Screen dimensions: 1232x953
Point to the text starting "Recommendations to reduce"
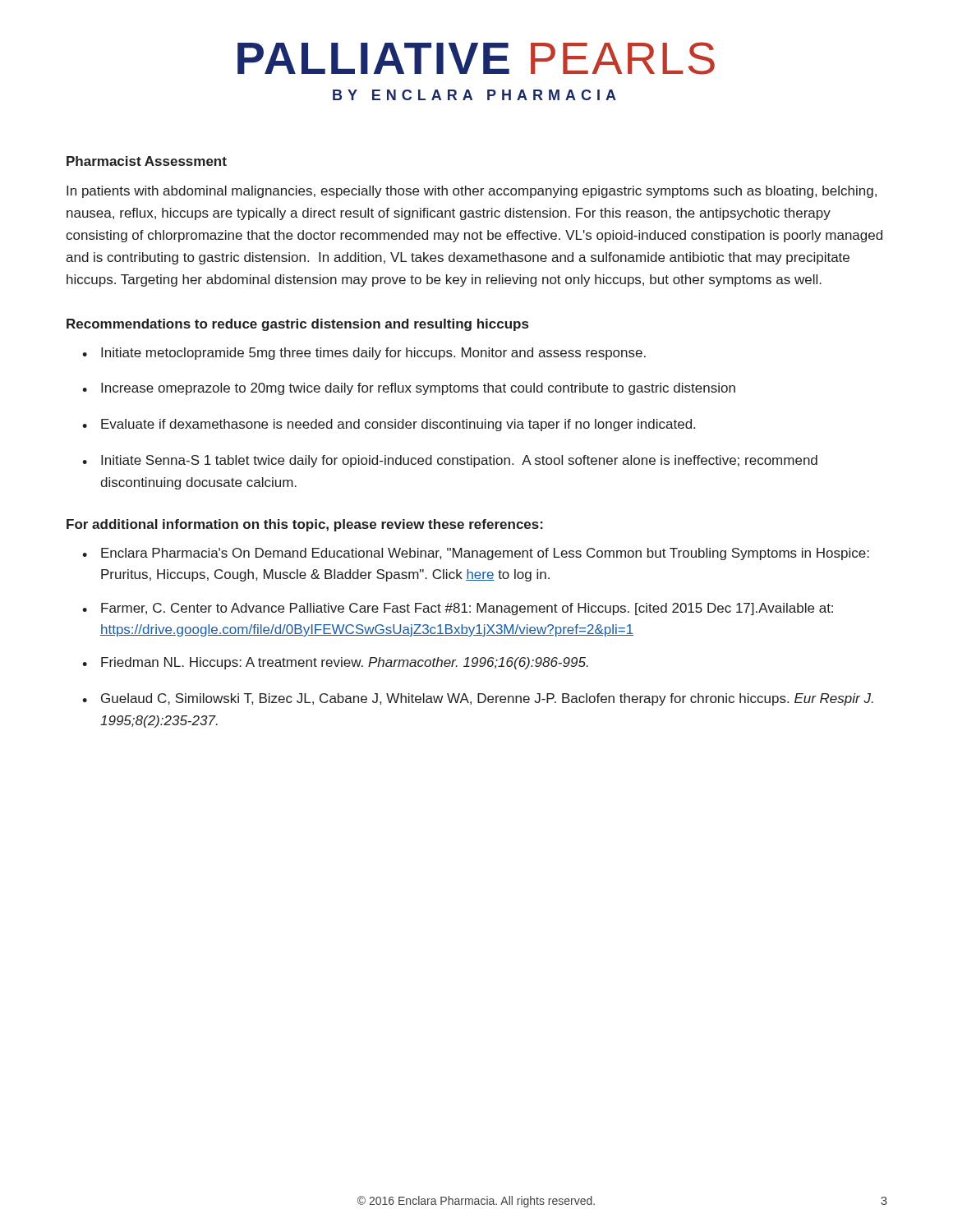click(297, 324)
